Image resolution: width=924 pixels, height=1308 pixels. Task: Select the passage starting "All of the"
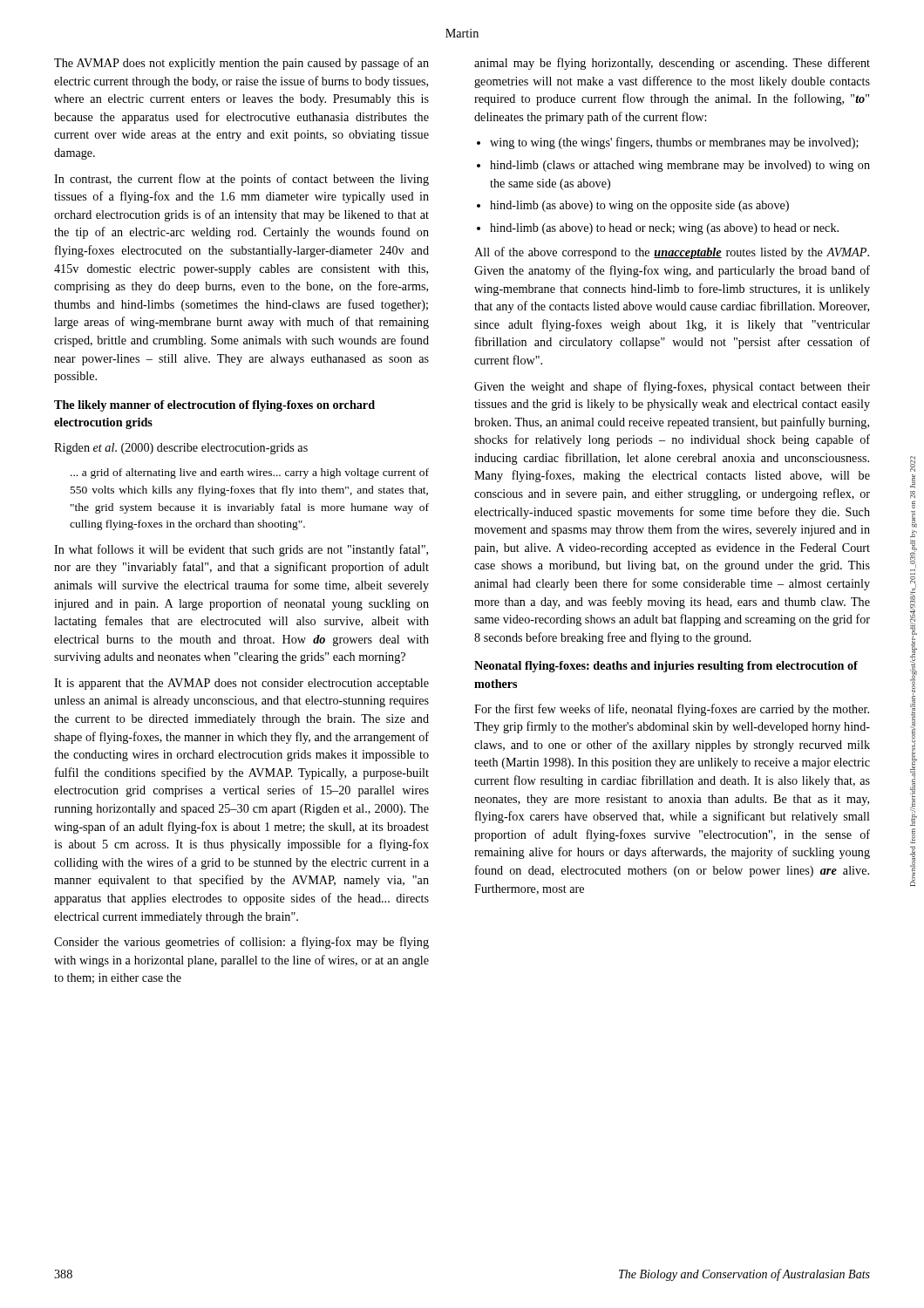tap(672, 306)
